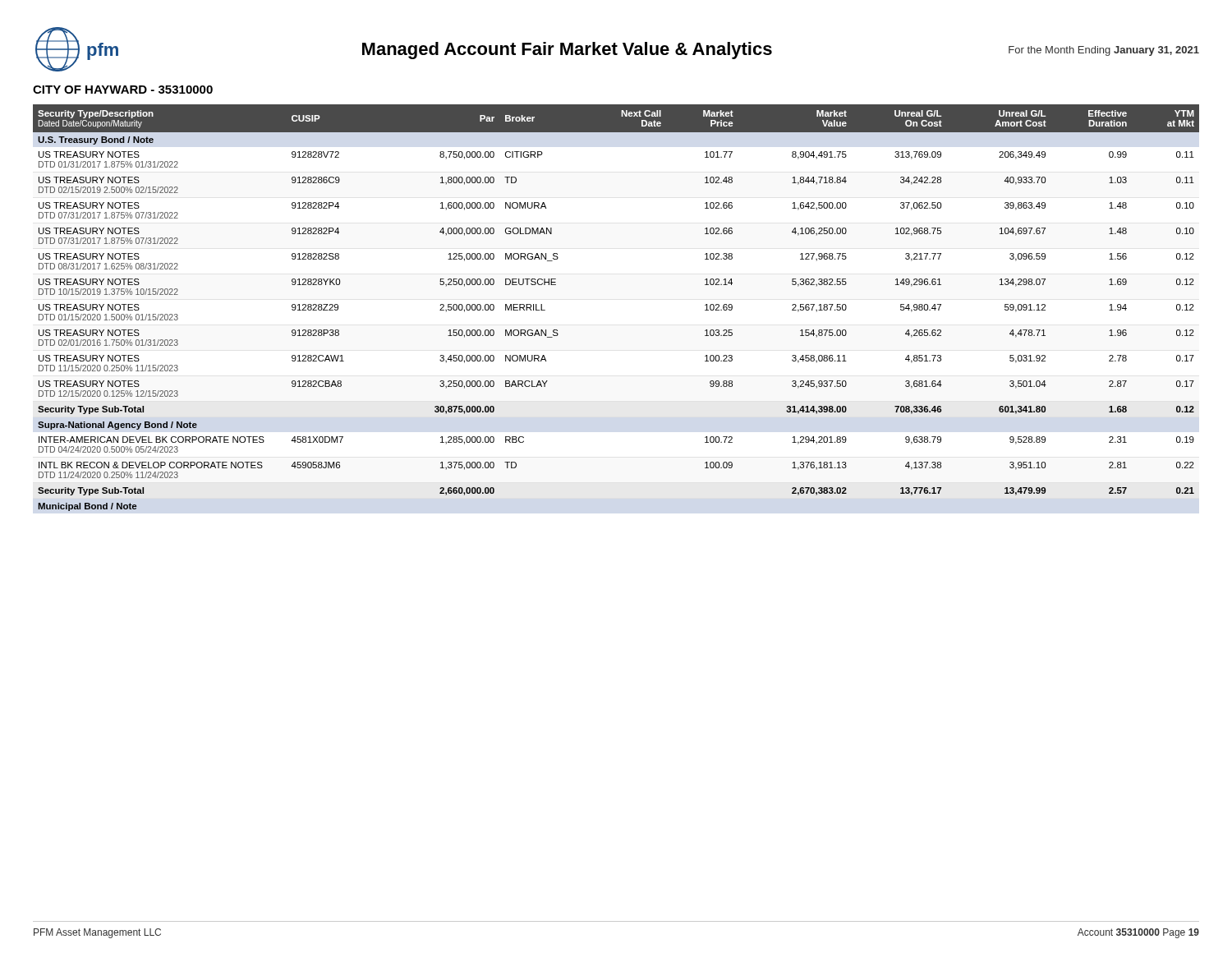Click a logo

82,49
